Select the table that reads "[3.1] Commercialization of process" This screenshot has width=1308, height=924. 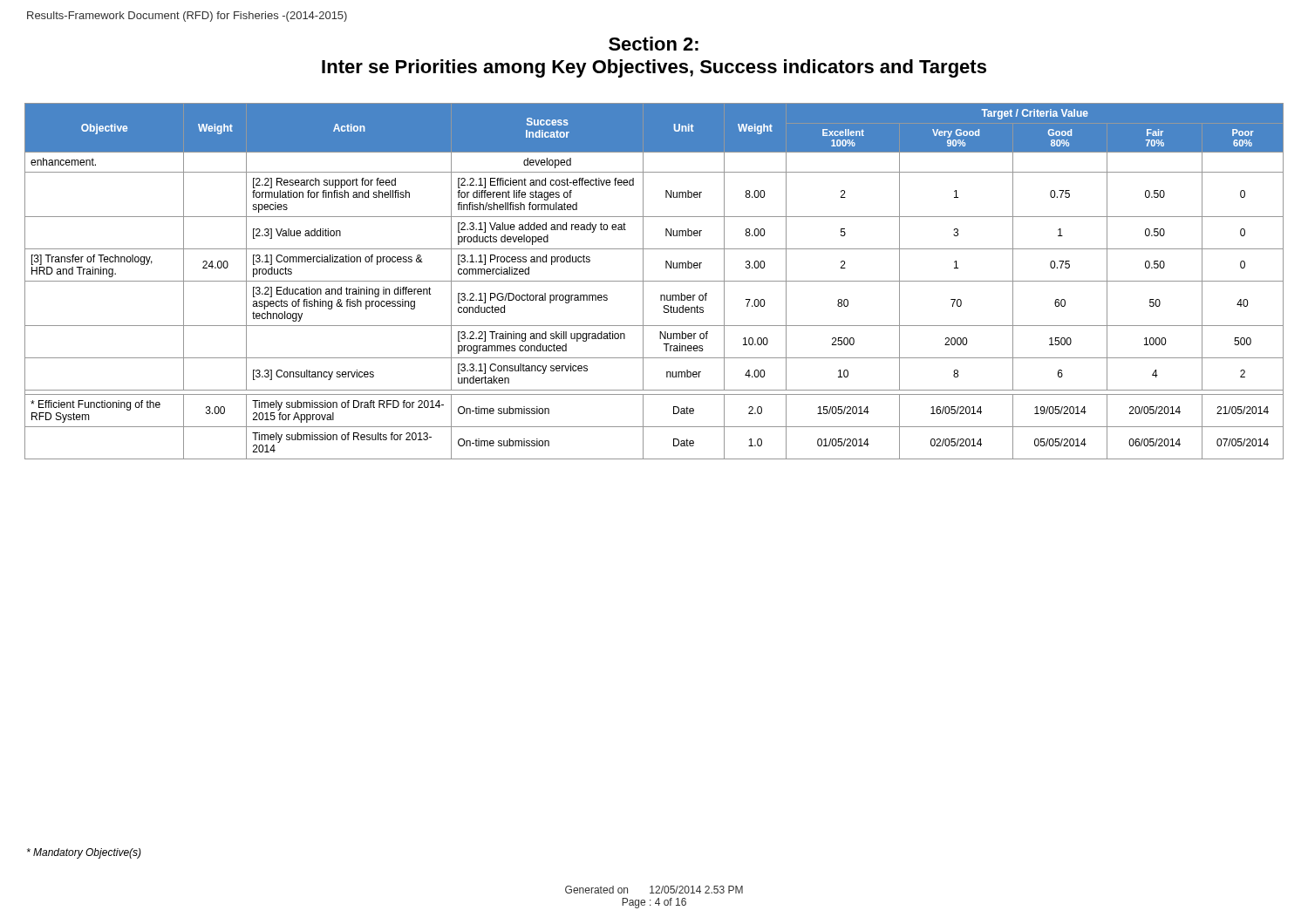pyautogui.click(x=654, y=281)
